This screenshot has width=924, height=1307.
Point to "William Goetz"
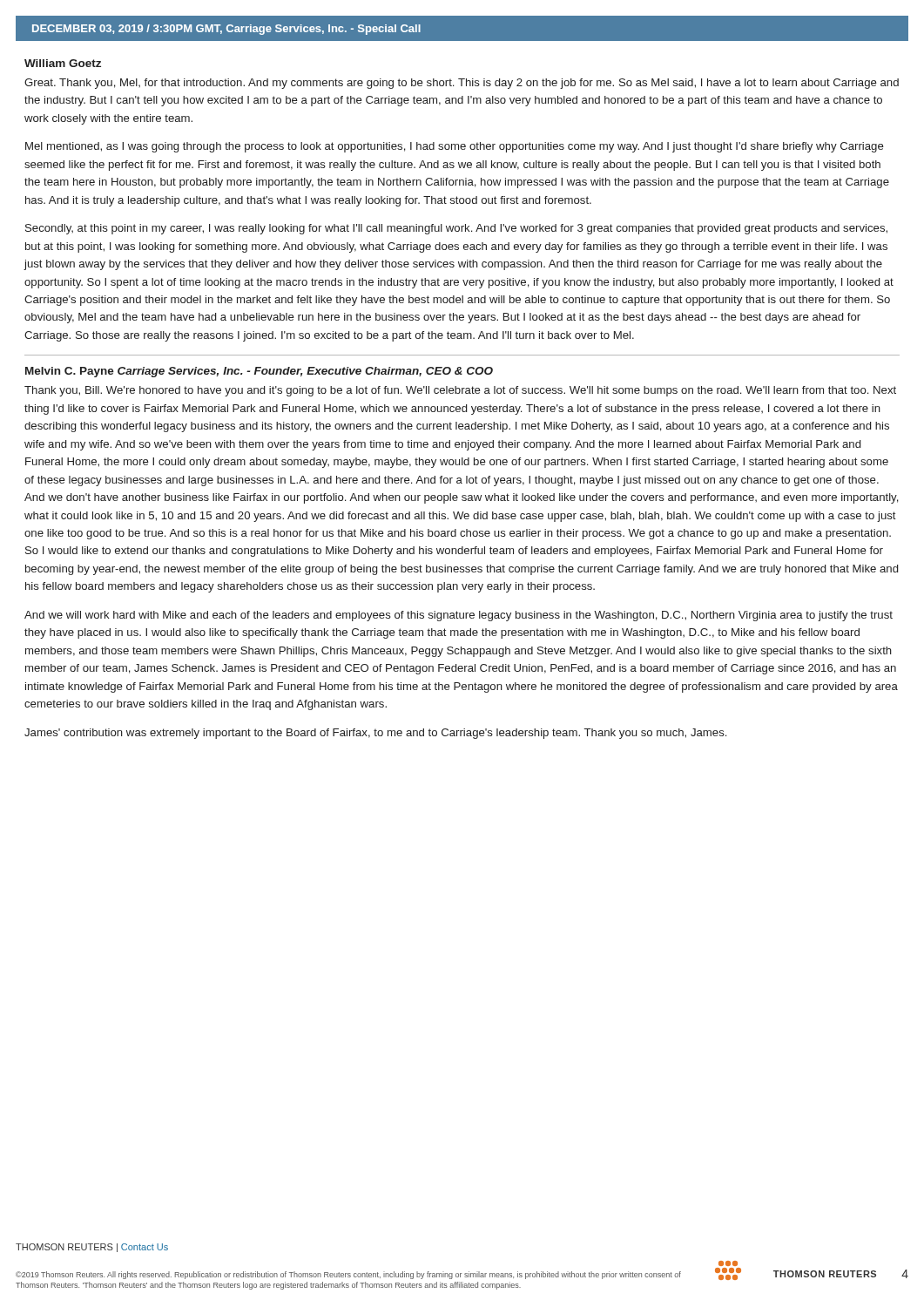click(x=63, y=63)
